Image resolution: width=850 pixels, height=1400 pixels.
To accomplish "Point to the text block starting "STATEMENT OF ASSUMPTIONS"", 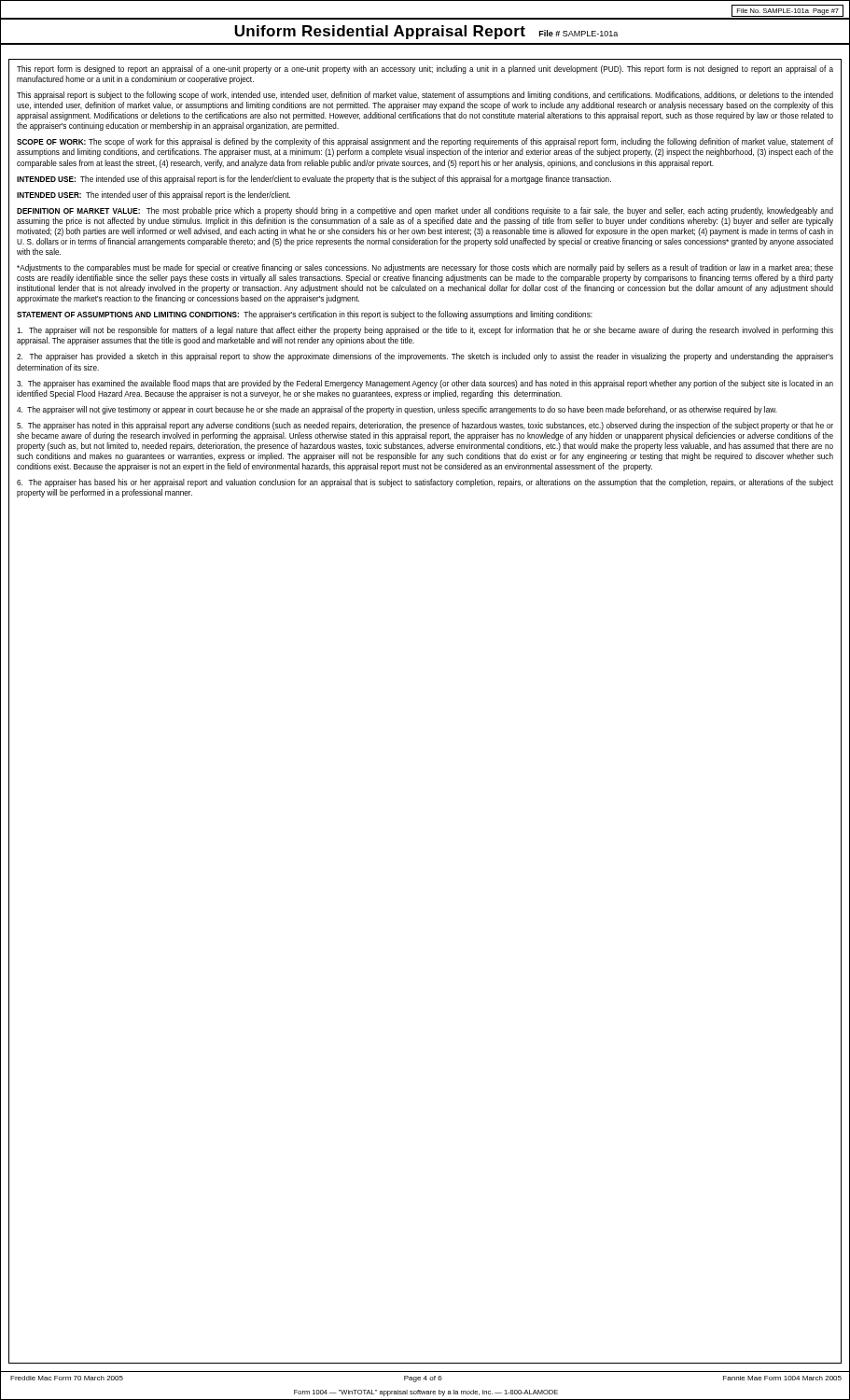I will pyautogui.click(x=305, y=315).
